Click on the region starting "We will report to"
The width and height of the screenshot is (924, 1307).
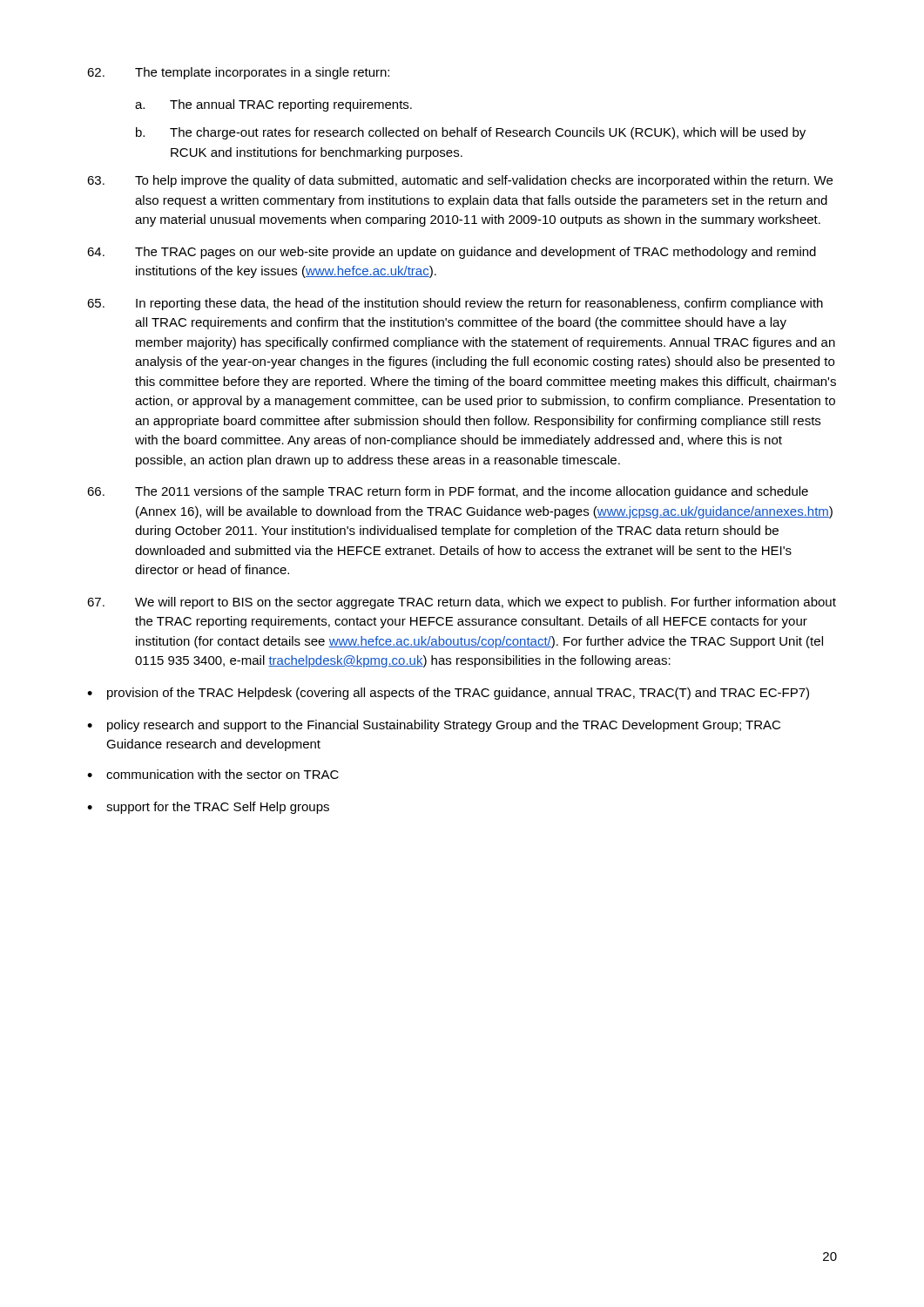462,631
